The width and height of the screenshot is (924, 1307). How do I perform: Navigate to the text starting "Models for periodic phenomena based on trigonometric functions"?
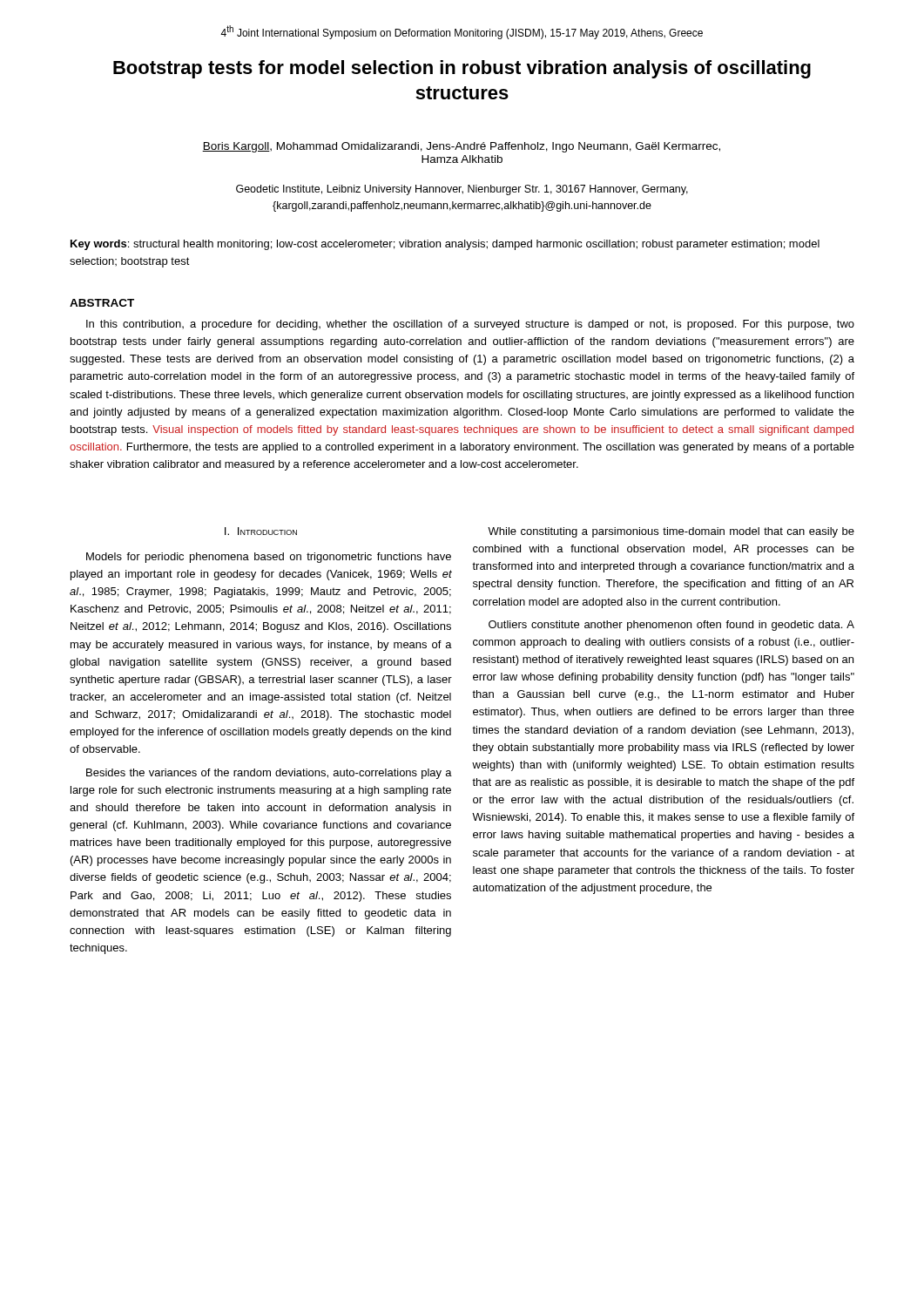click(x=269, y=558)
